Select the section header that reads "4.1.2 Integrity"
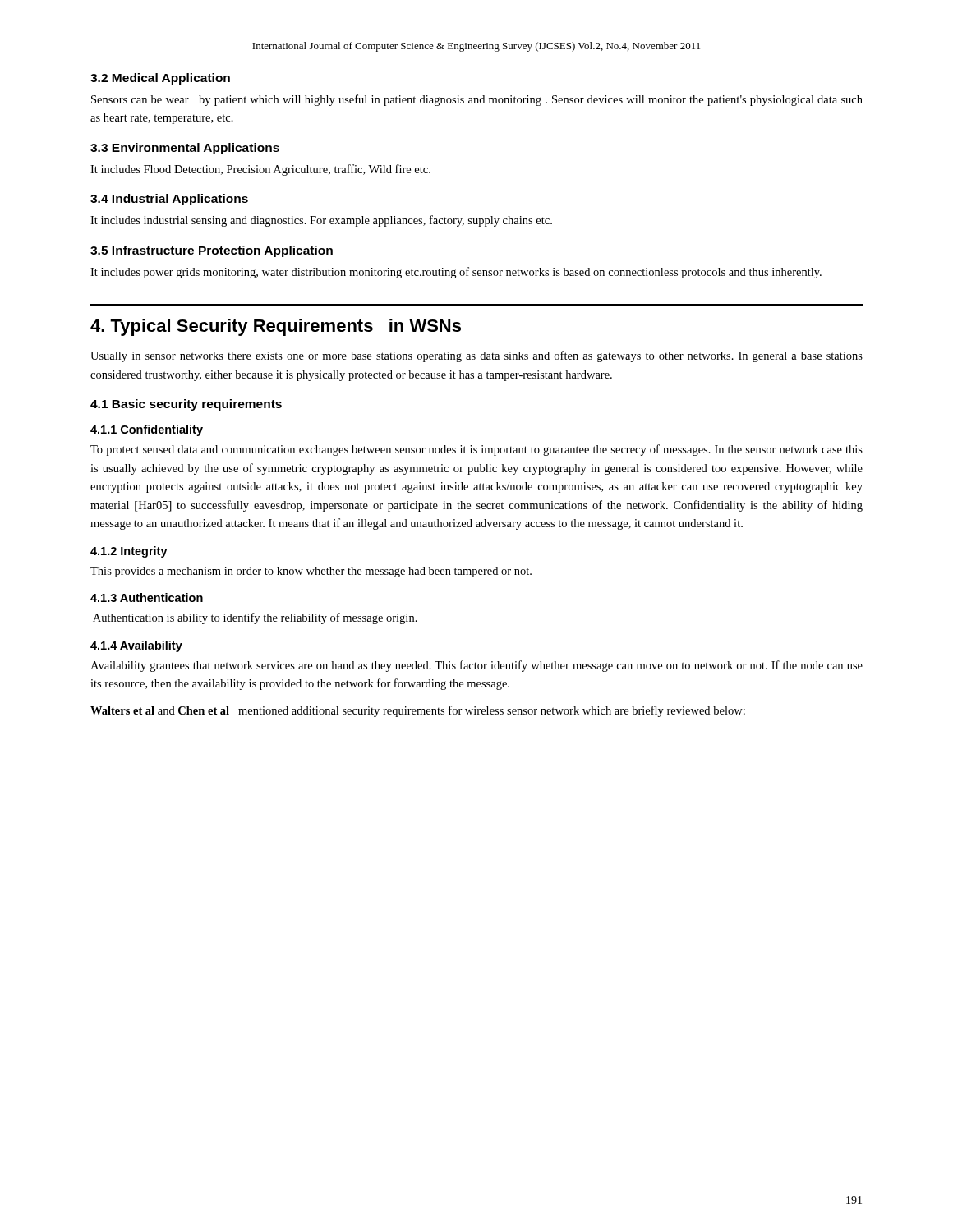Viewport: 953px width, 1232px height. click(129, 551)
